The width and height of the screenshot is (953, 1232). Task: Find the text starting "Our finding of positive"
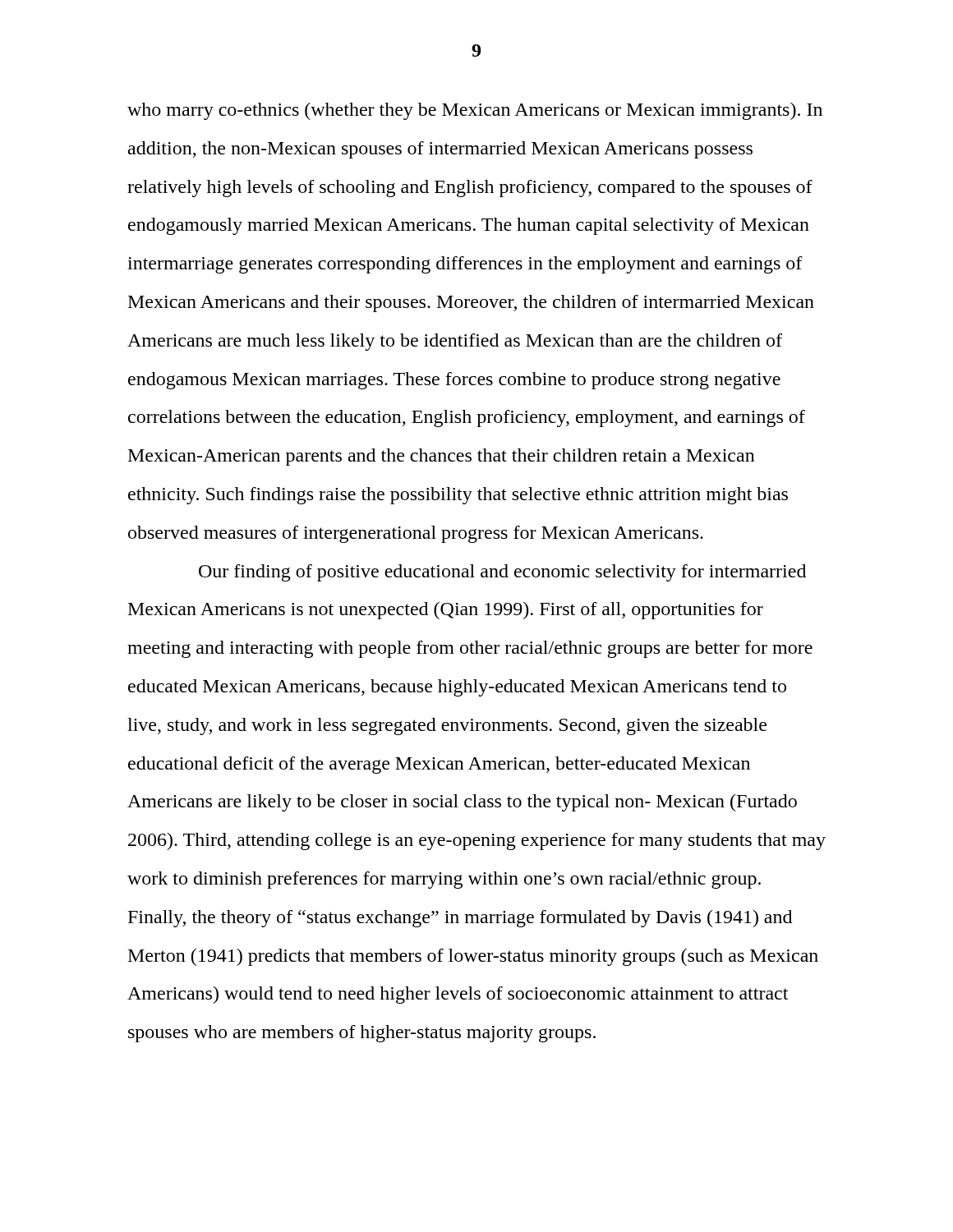(x=476, y=801)
